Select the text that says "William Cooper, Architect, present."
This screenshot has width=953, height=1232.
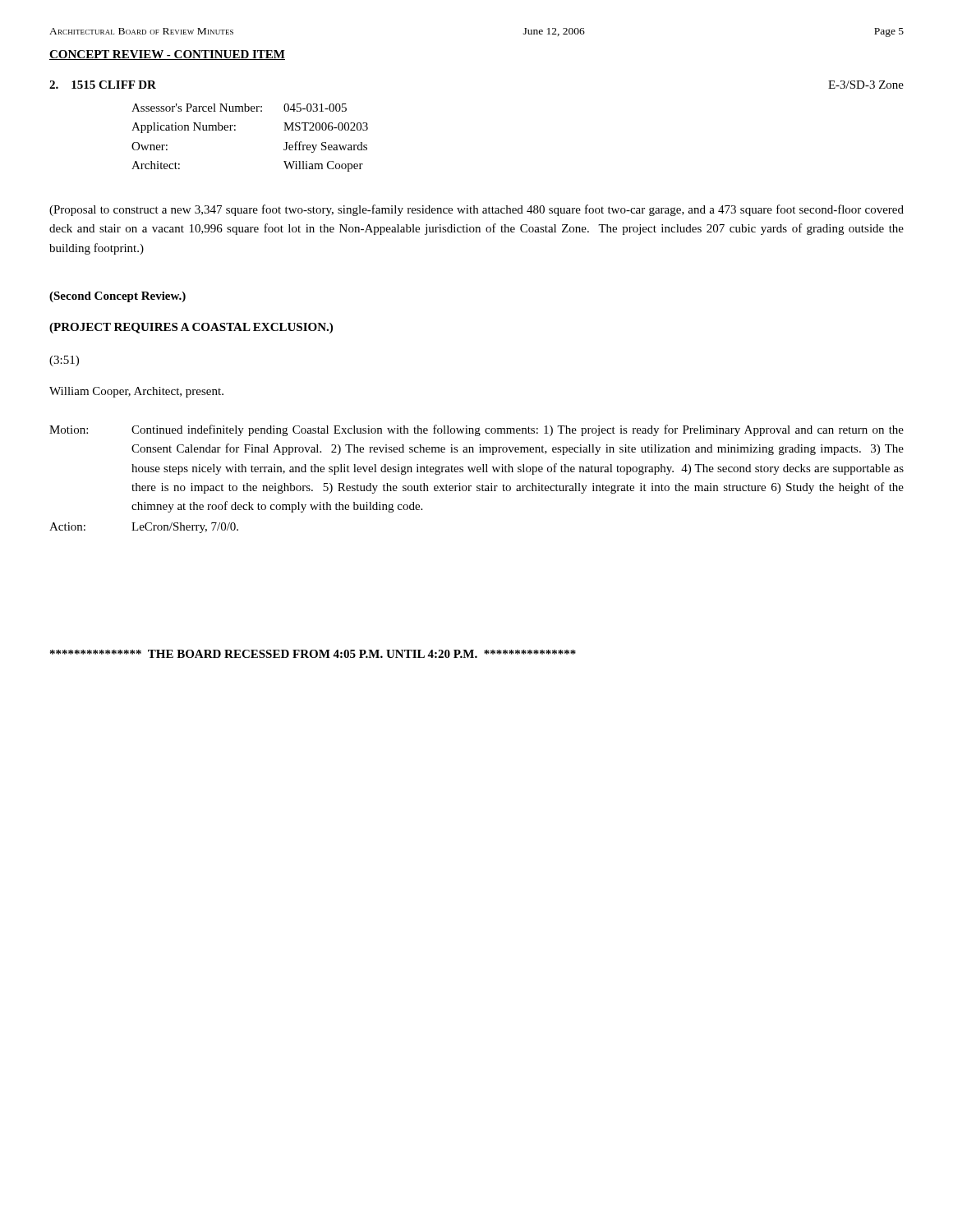137,391
